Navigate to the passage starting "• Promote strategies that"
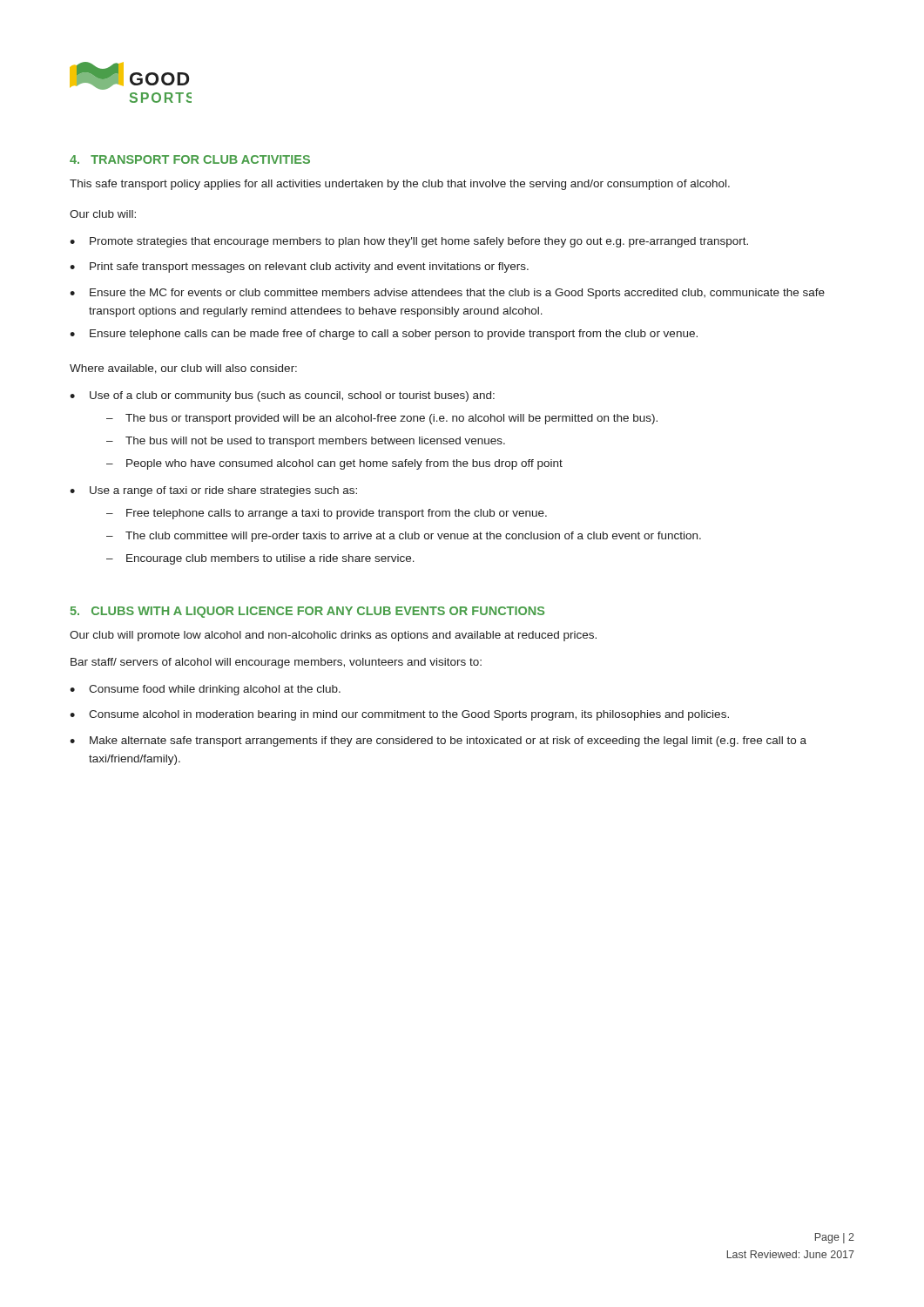The height and width of the screenshot is (1307, 924). click(462, 243)
